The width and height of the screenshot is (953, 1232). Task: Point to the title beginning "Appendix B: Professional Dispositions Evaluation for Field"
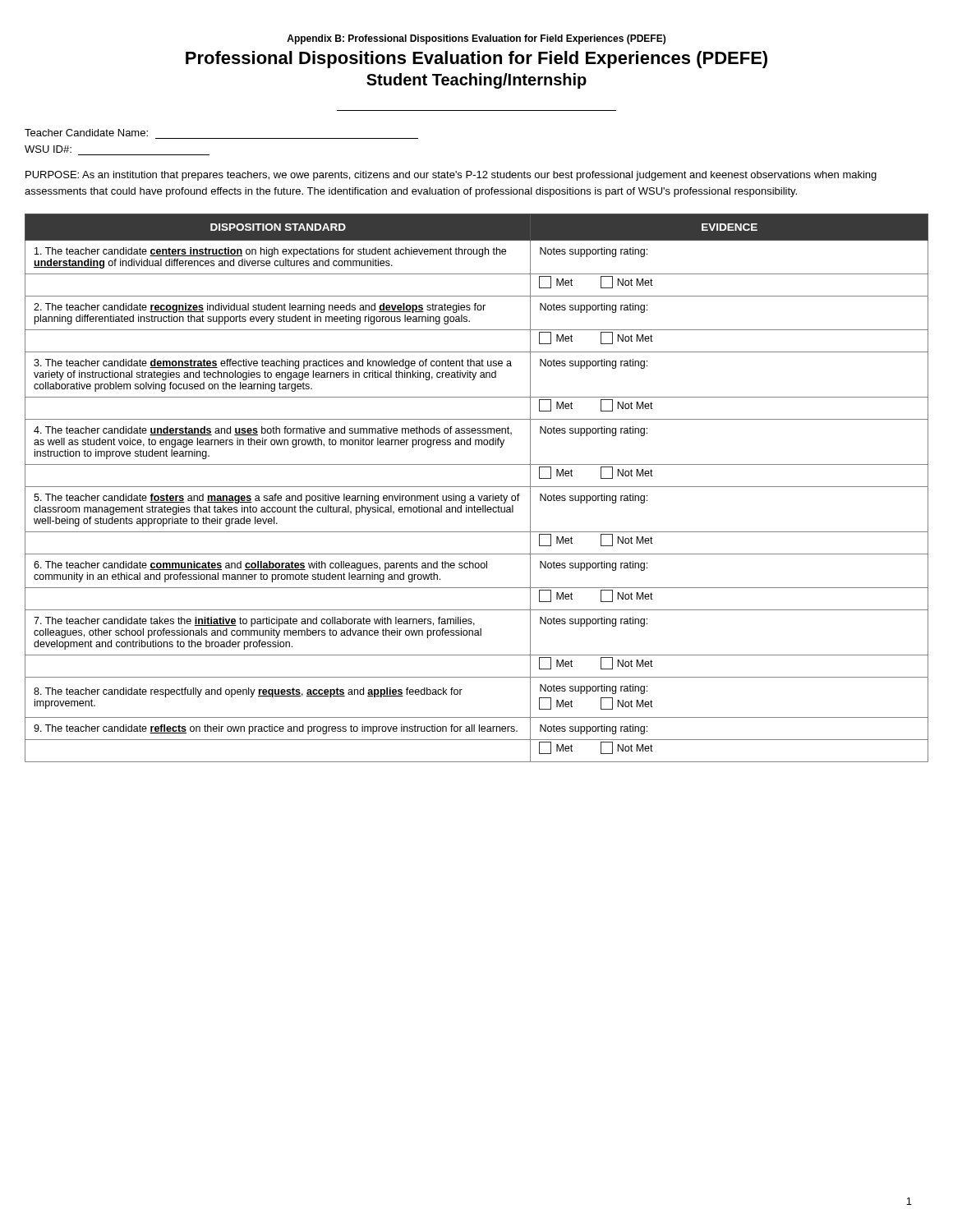click(x=476, y=72)
